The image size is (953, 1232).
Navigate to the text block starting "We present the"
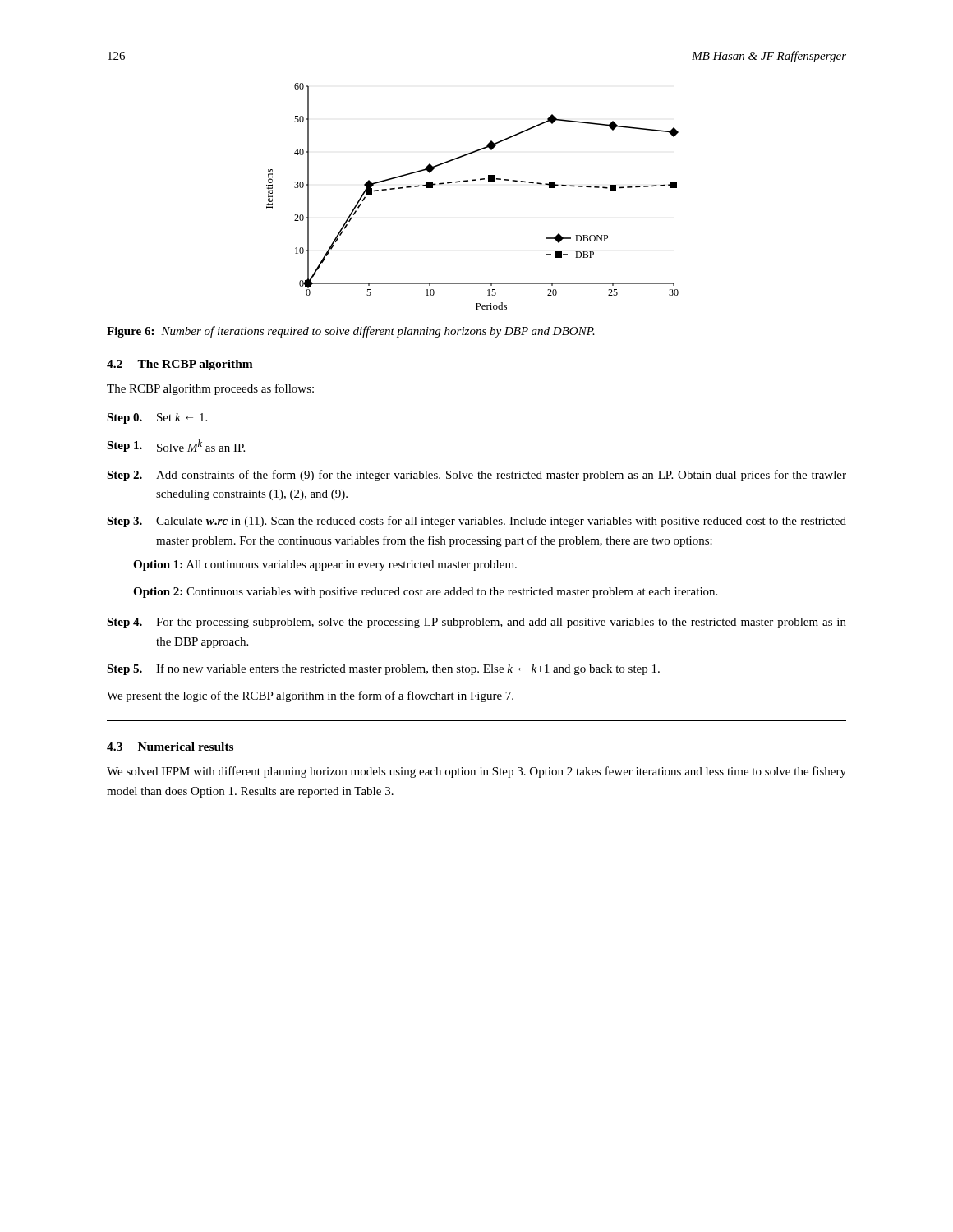(x=311, y=696)
